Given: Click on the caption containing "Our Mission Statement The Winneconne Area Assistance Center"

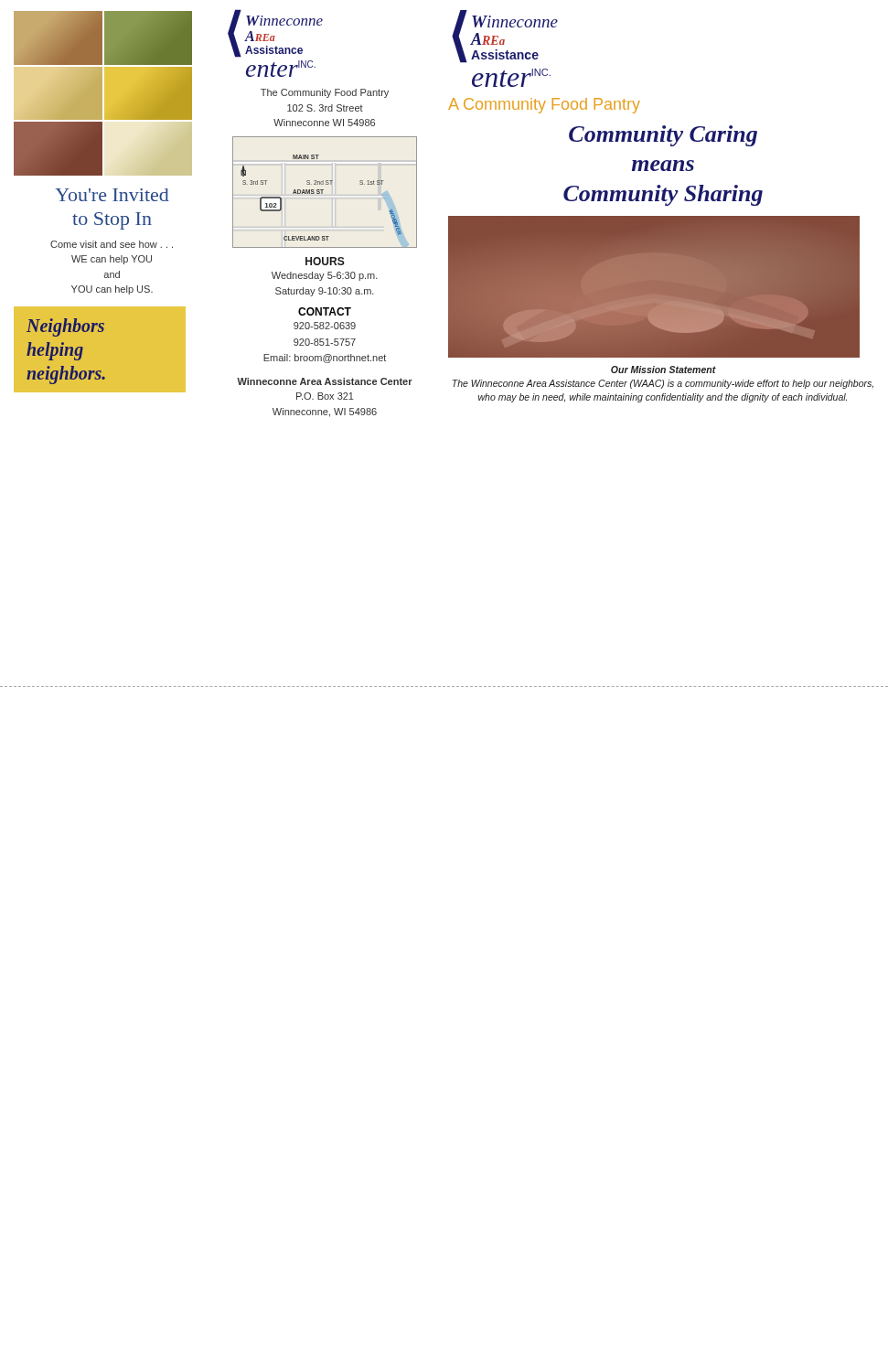Looking at the screenshot, I should tap(663, 384).
